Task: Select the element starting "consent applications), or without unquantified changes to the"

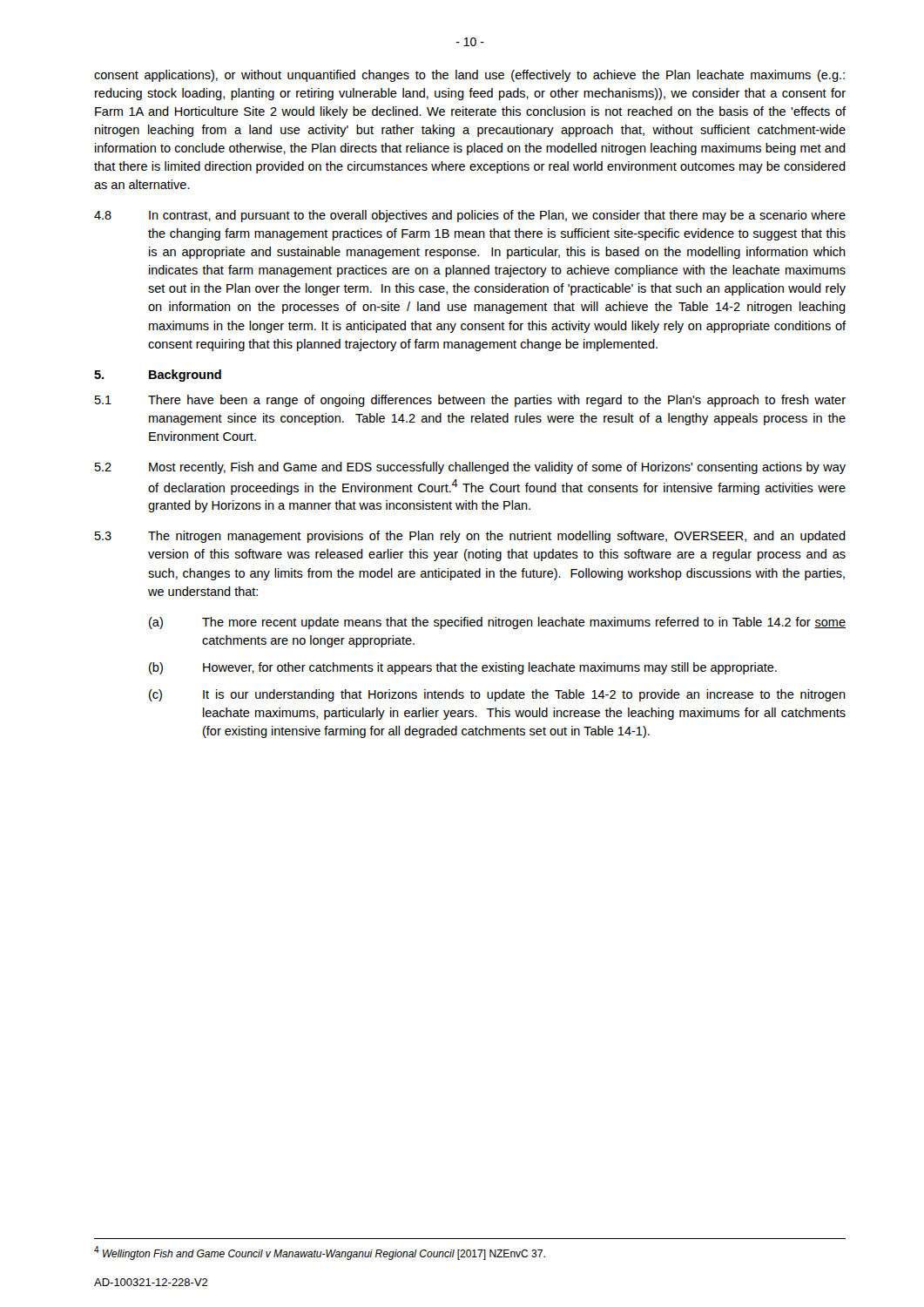Action: pyautogui.click(x=470, y=130)
